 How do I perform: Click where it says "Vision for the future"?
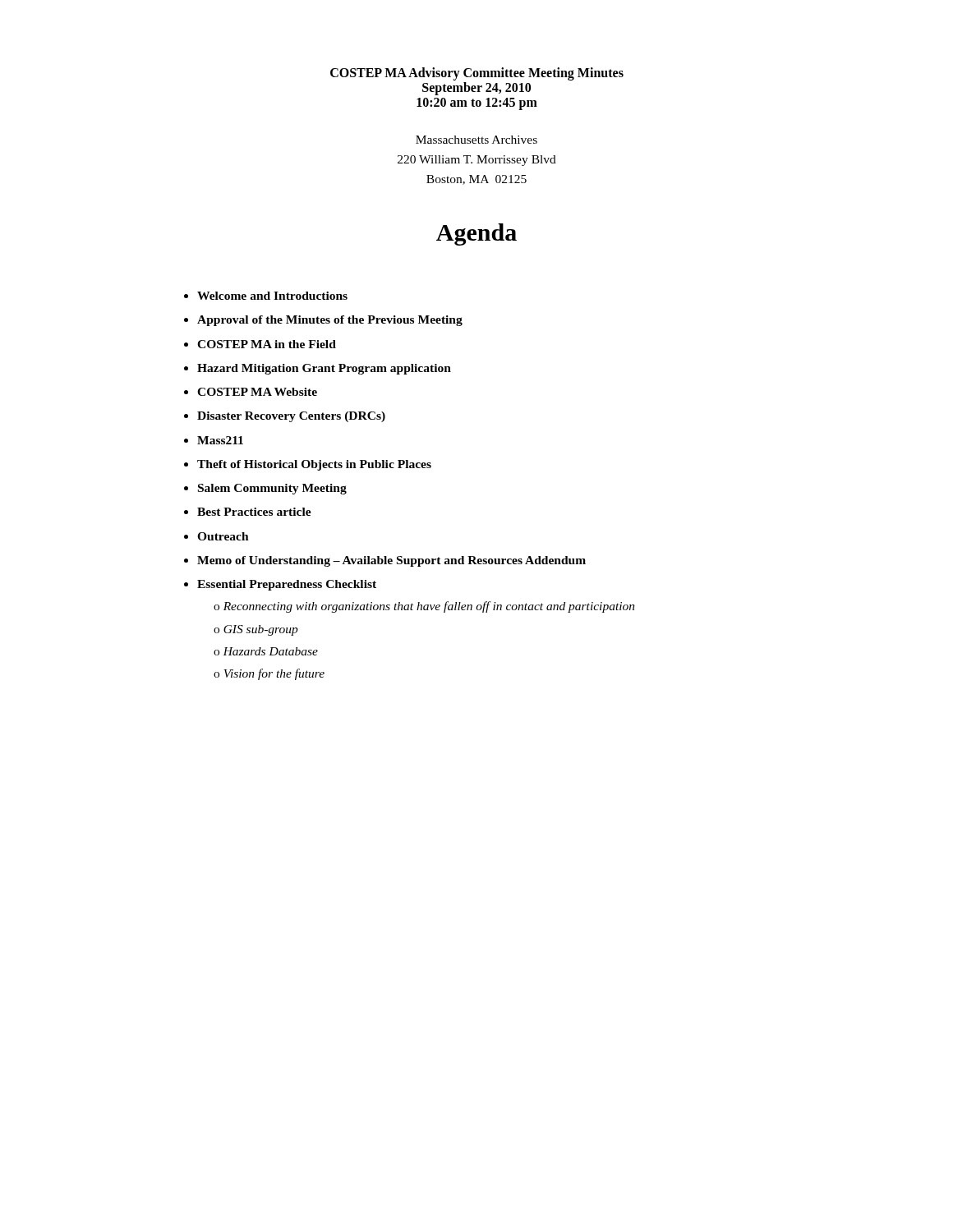[274, 673]
